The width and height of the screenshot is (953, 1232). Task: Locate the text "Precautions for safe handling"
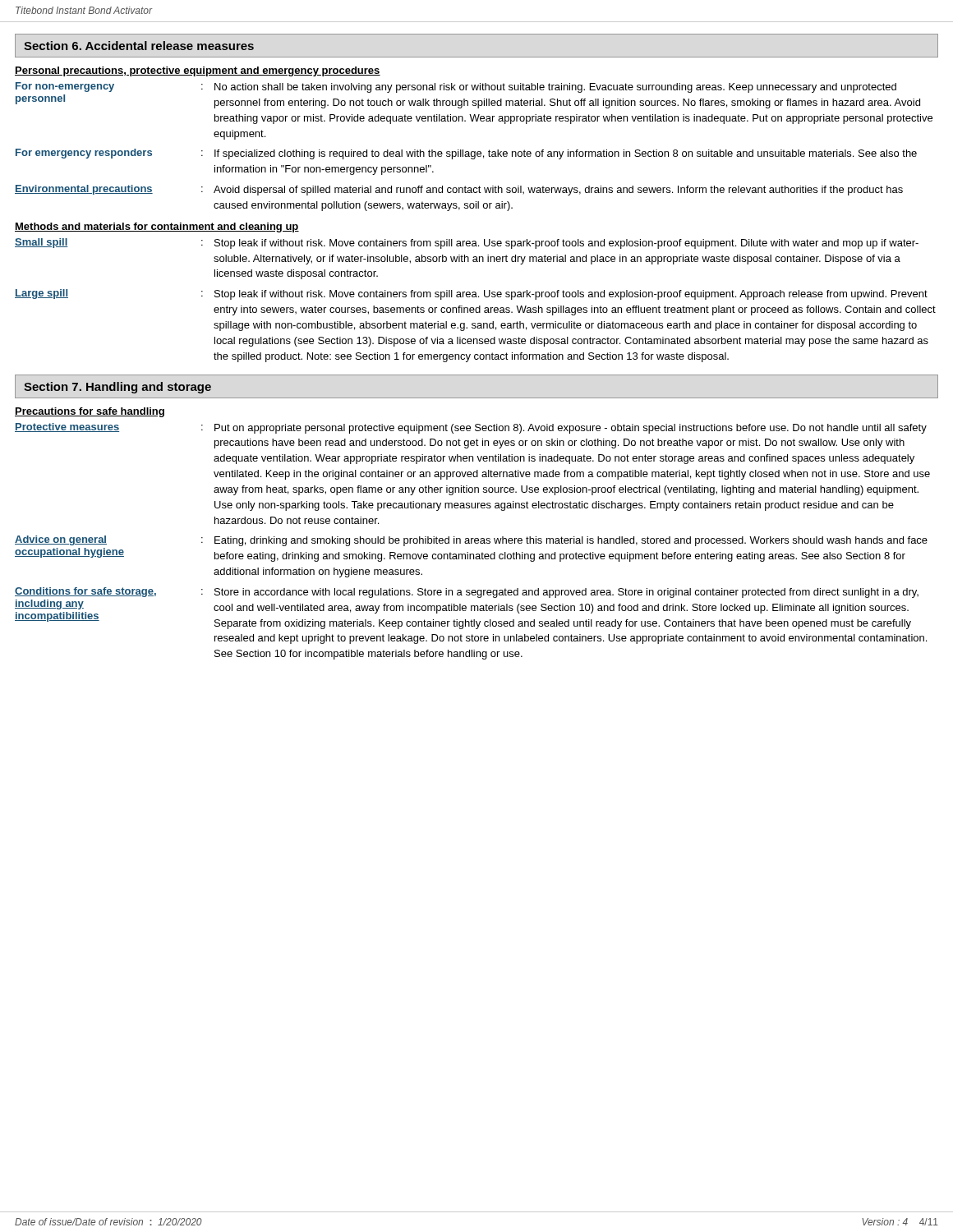coord(90,411)
